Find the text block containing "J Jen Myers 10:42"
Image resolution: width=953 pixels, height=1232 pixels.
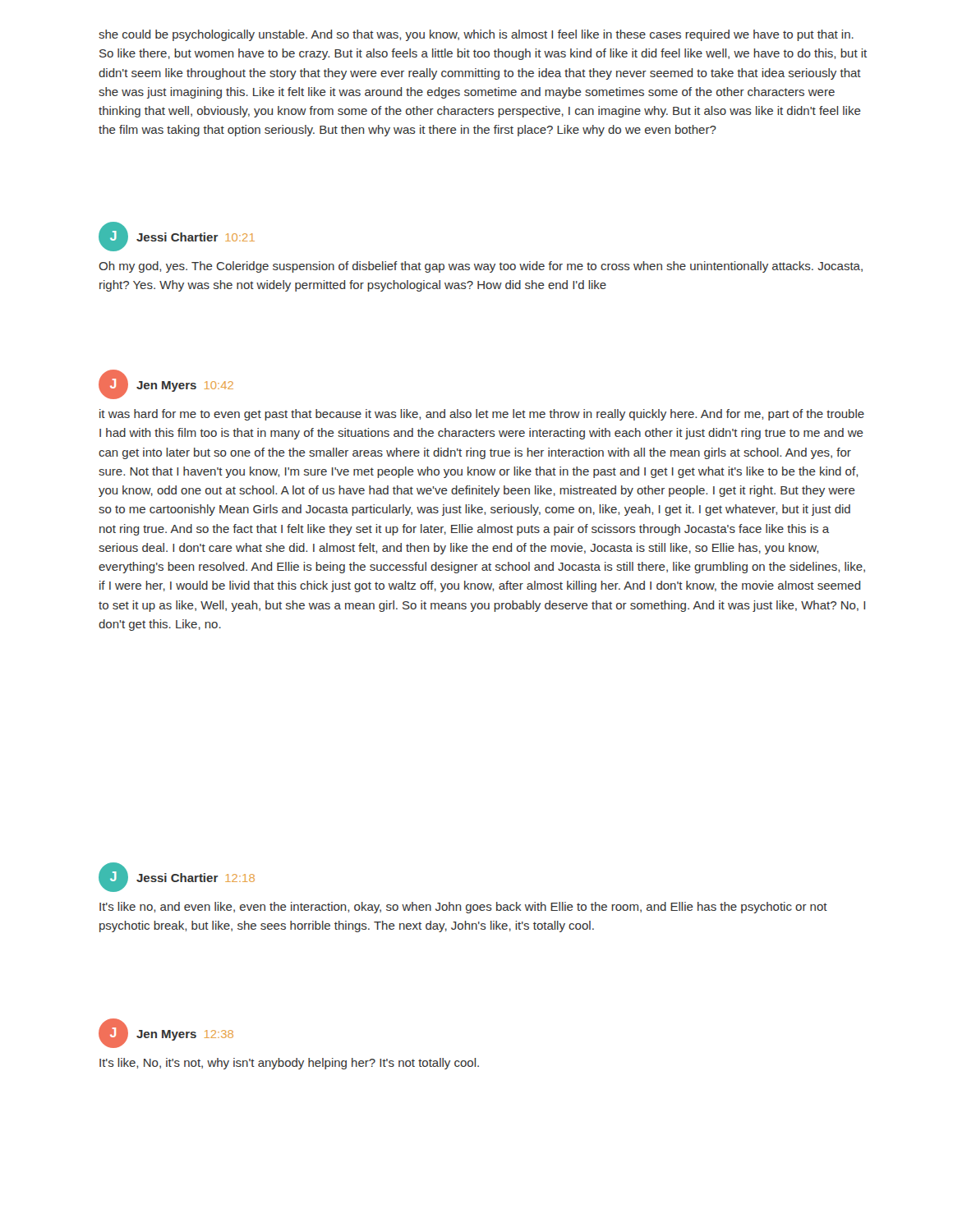point(485,501)
